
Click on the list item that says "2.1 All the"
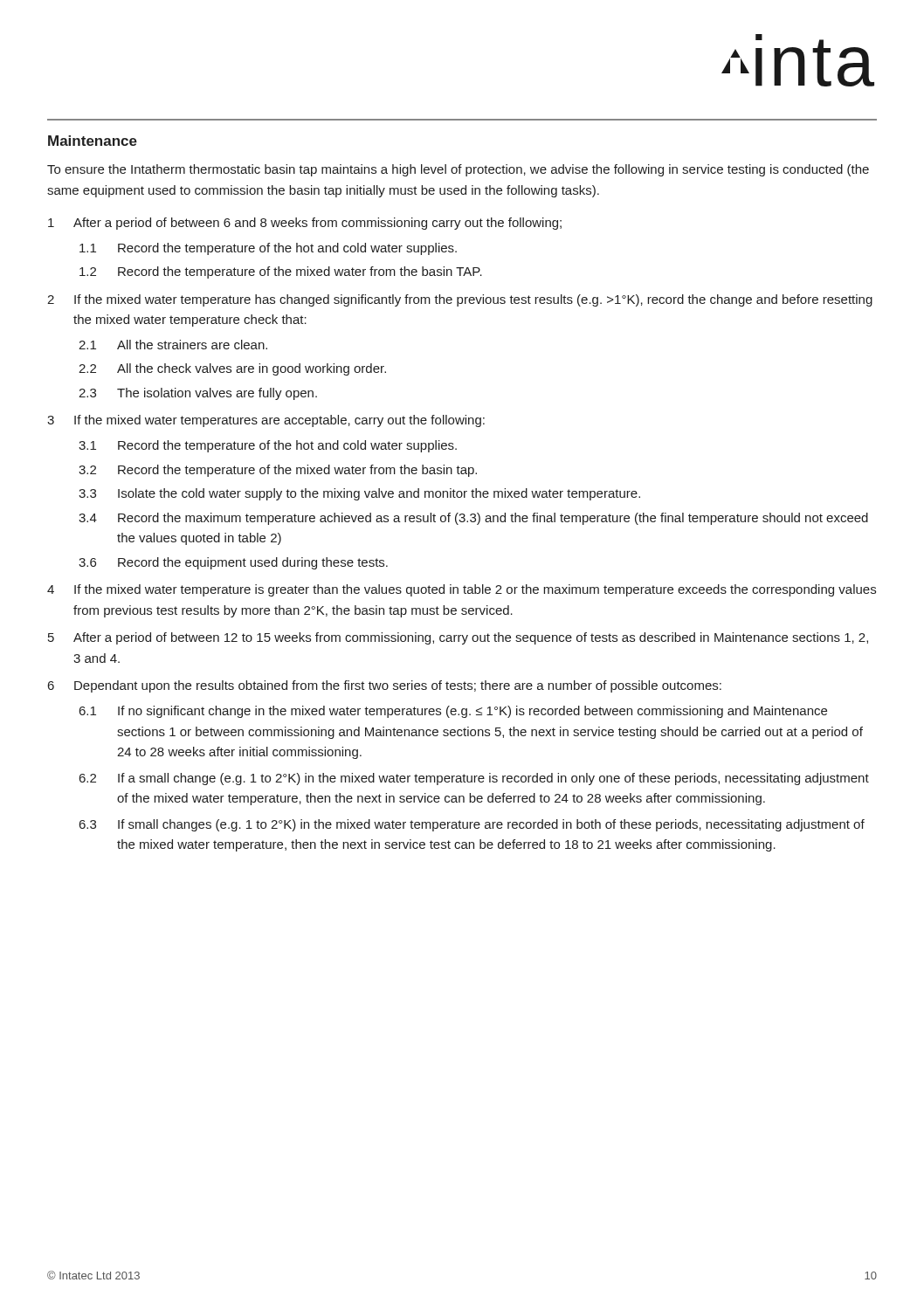[174, 345]
